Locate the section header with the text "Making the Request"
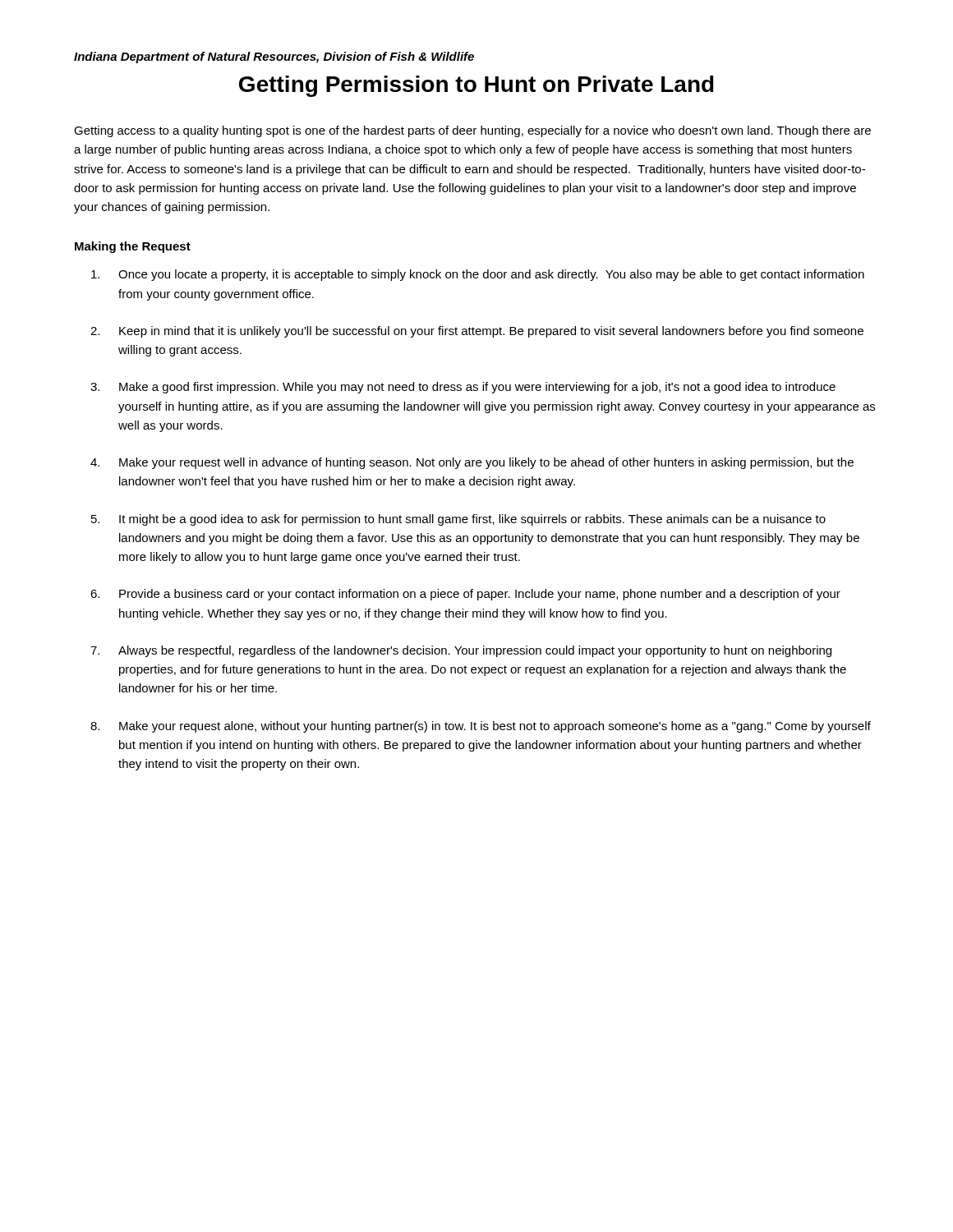 132,246
